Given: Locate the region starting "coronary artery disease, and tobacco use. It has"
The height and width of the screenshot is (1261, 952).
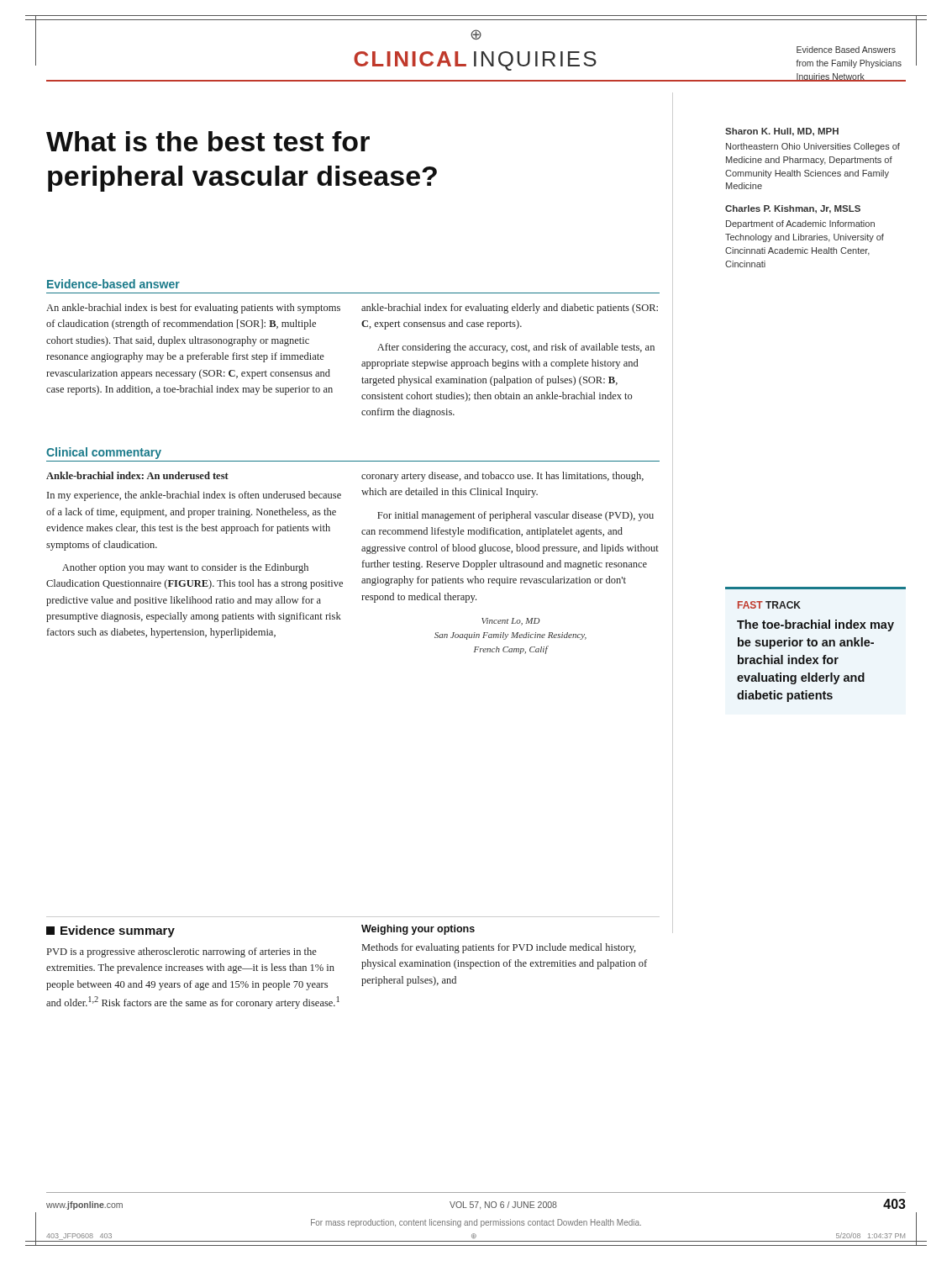Looking at the screenshot, I should click(510, 562).
